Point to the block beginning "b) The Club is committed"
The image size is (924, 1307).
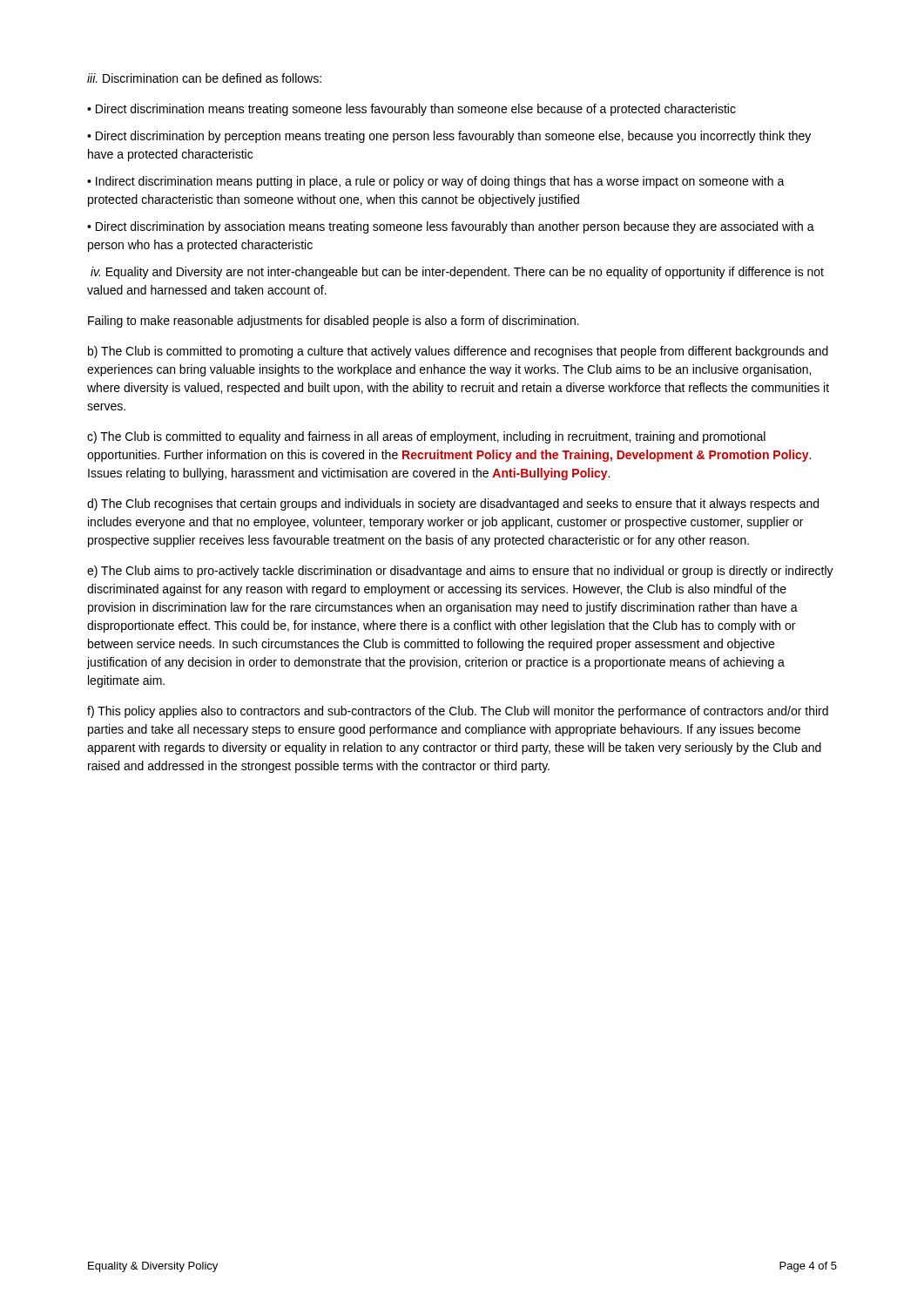[458, 379]
